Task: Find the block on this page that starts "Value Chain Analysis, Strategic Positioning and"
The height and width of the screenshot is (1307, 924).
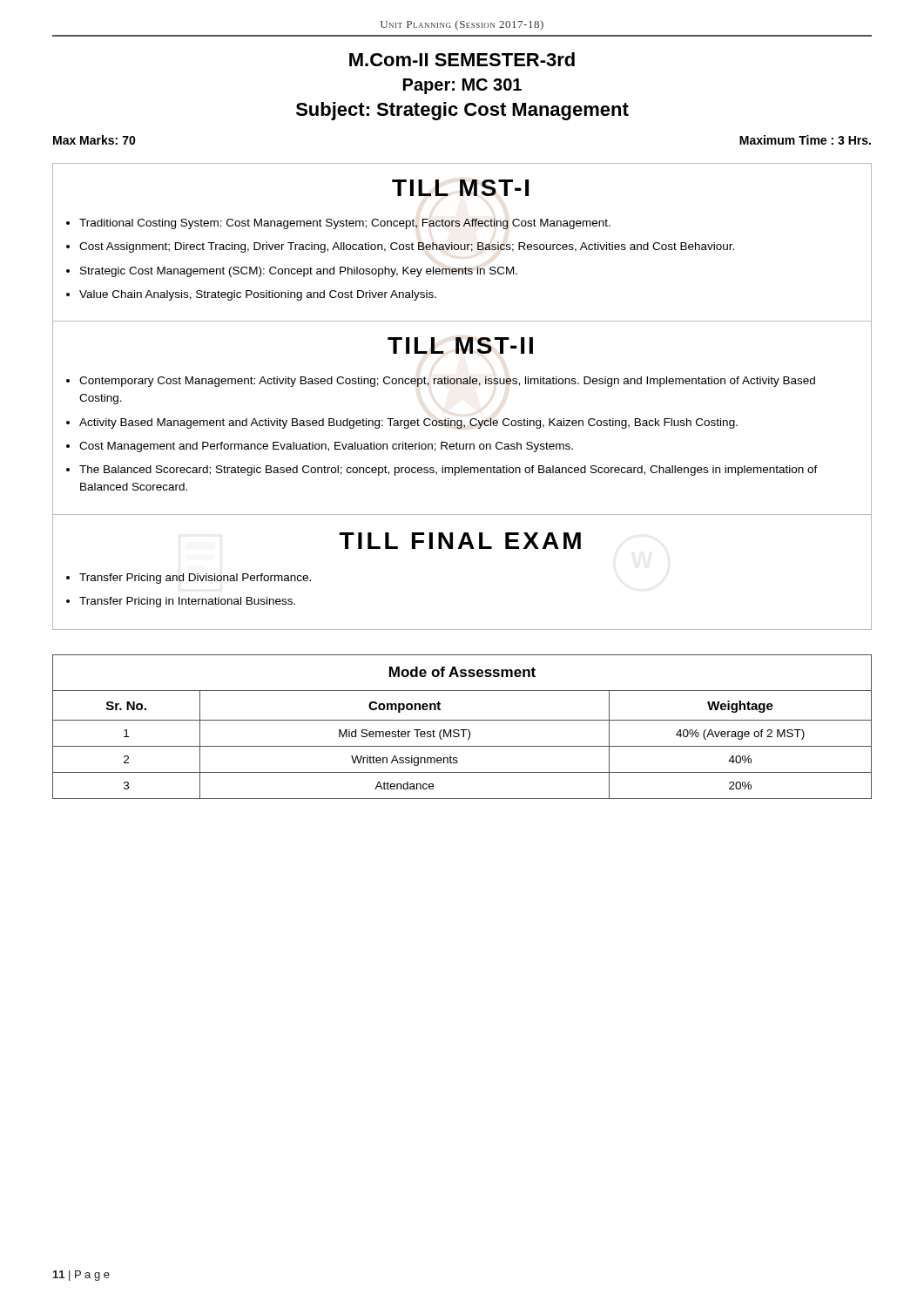Action: pyautogui.click(x=258, y=294)
